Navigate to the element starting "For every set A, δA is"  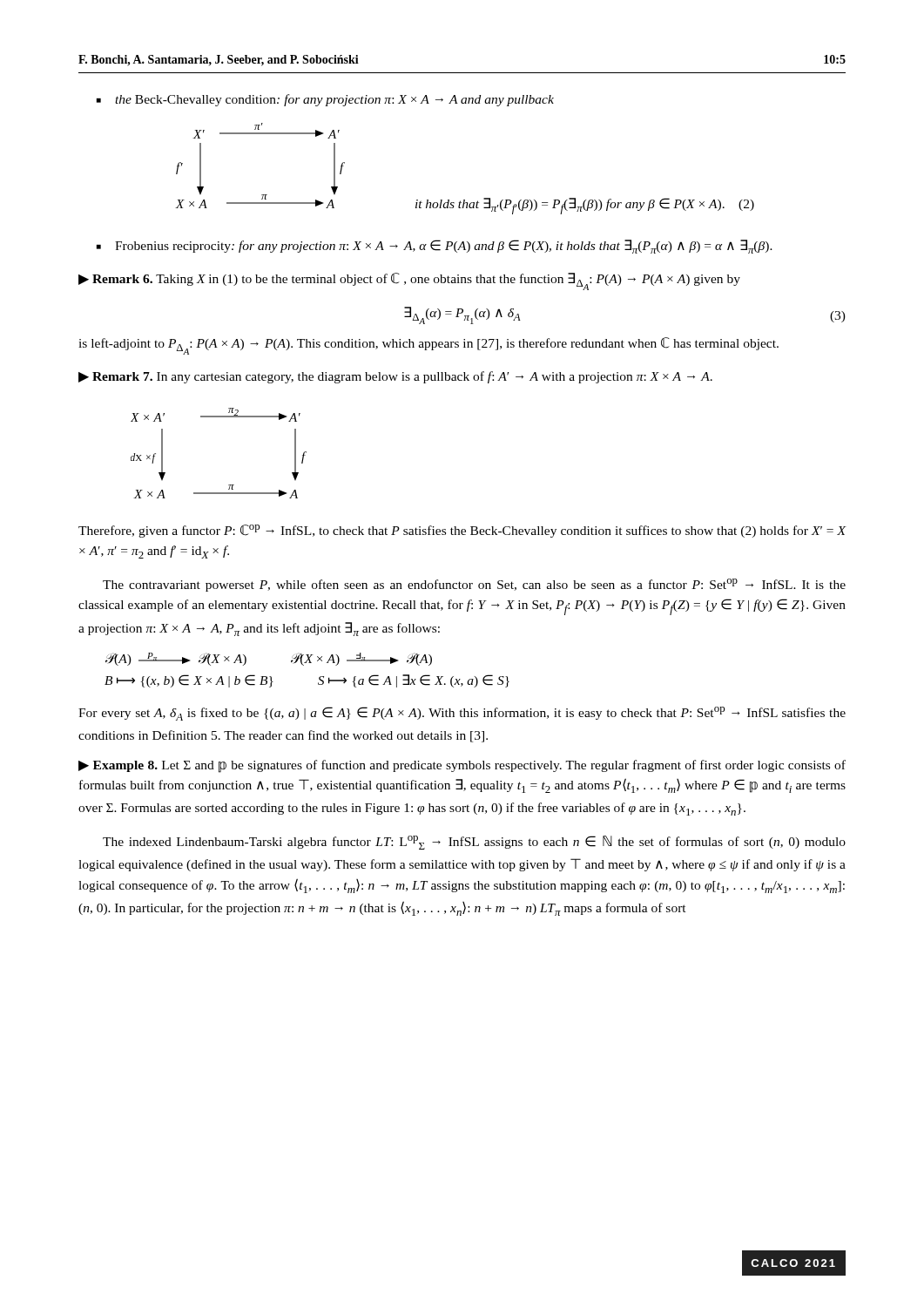(462, 722)
